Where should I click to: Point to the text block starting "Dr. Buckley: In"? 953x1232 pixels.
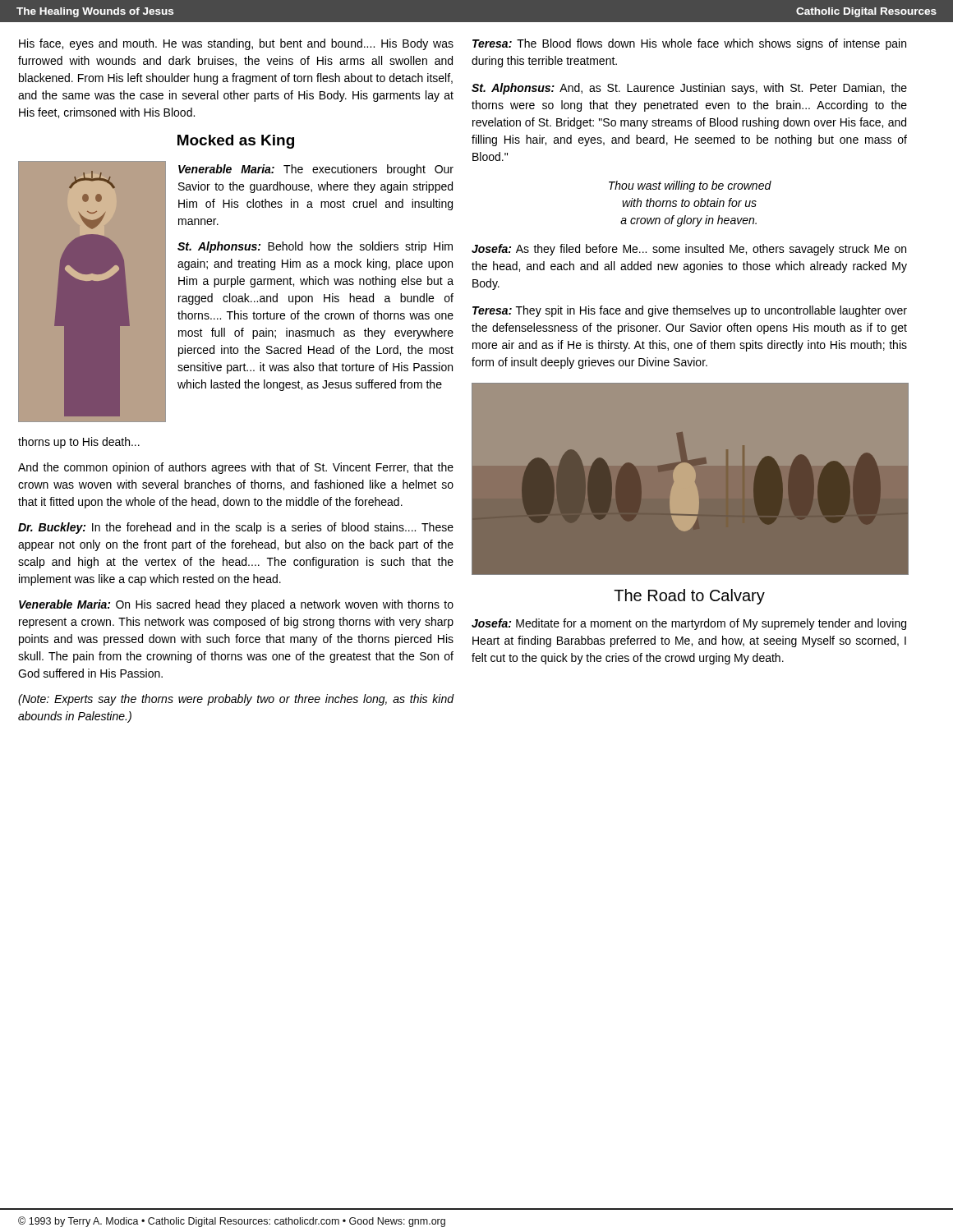[236, 554]
